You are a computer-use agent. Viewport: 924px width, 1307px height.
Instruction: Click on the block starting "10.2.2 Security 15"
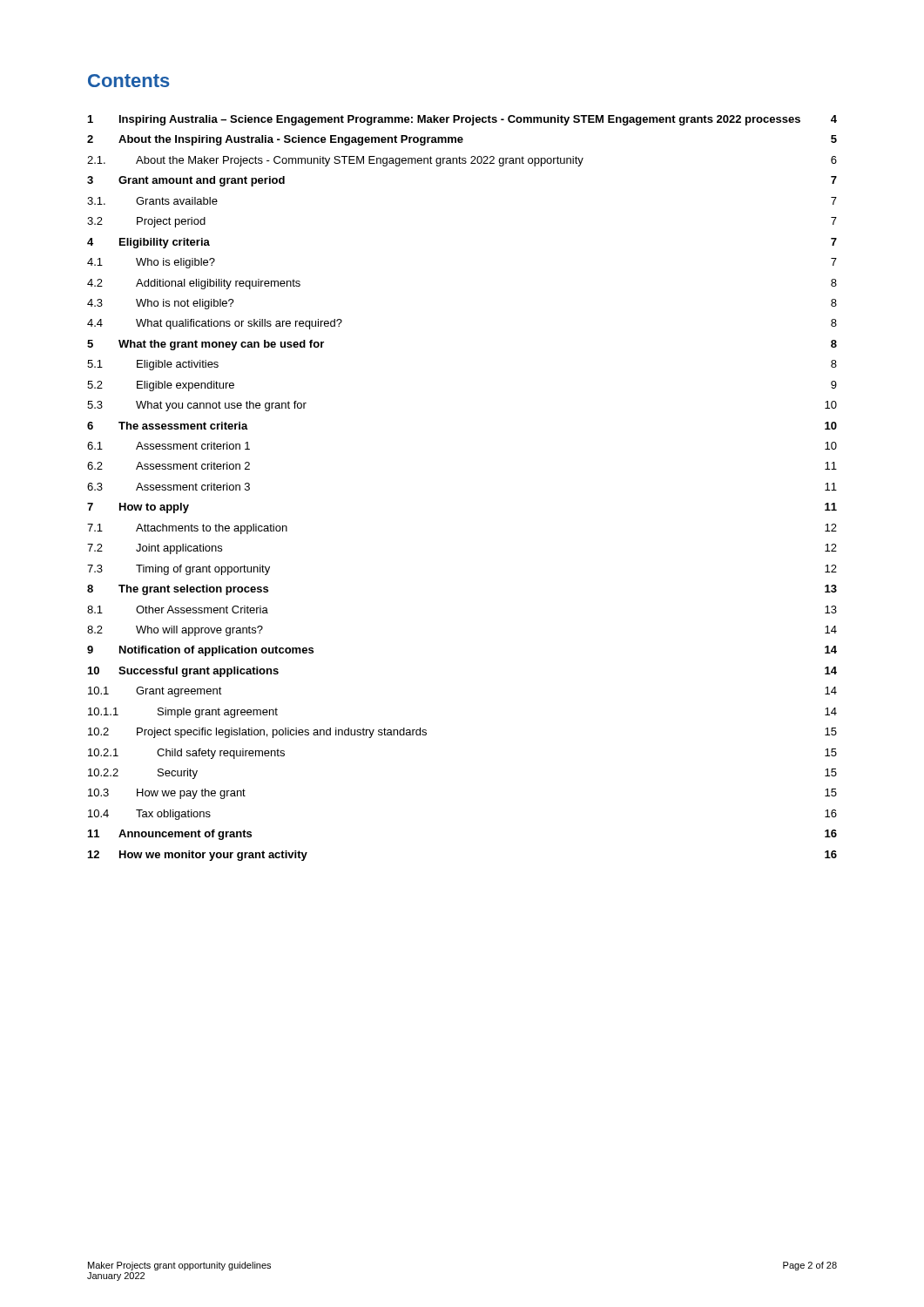coord(106,773)
